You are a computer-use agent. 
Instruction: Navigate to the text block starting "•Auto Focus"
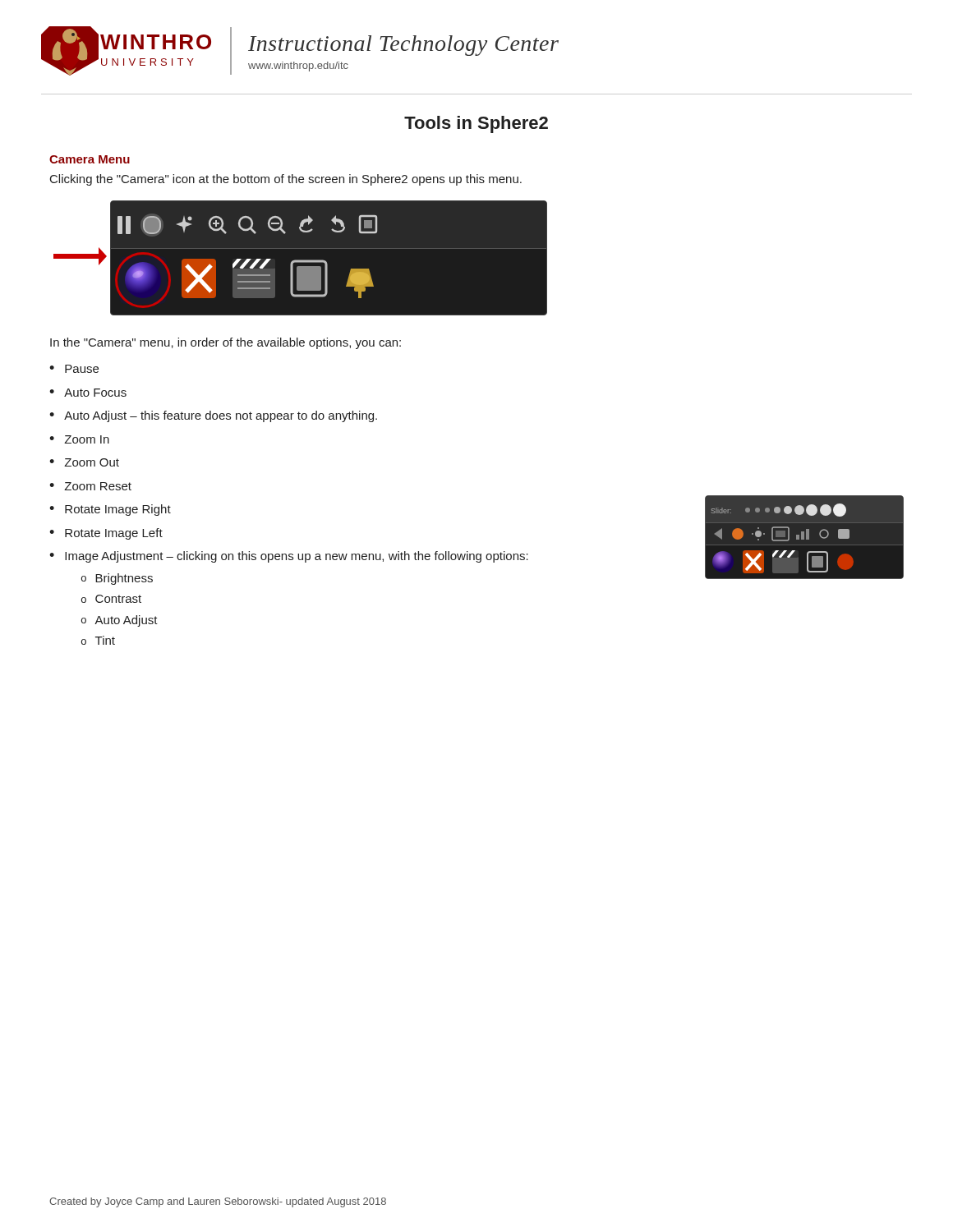88,392
